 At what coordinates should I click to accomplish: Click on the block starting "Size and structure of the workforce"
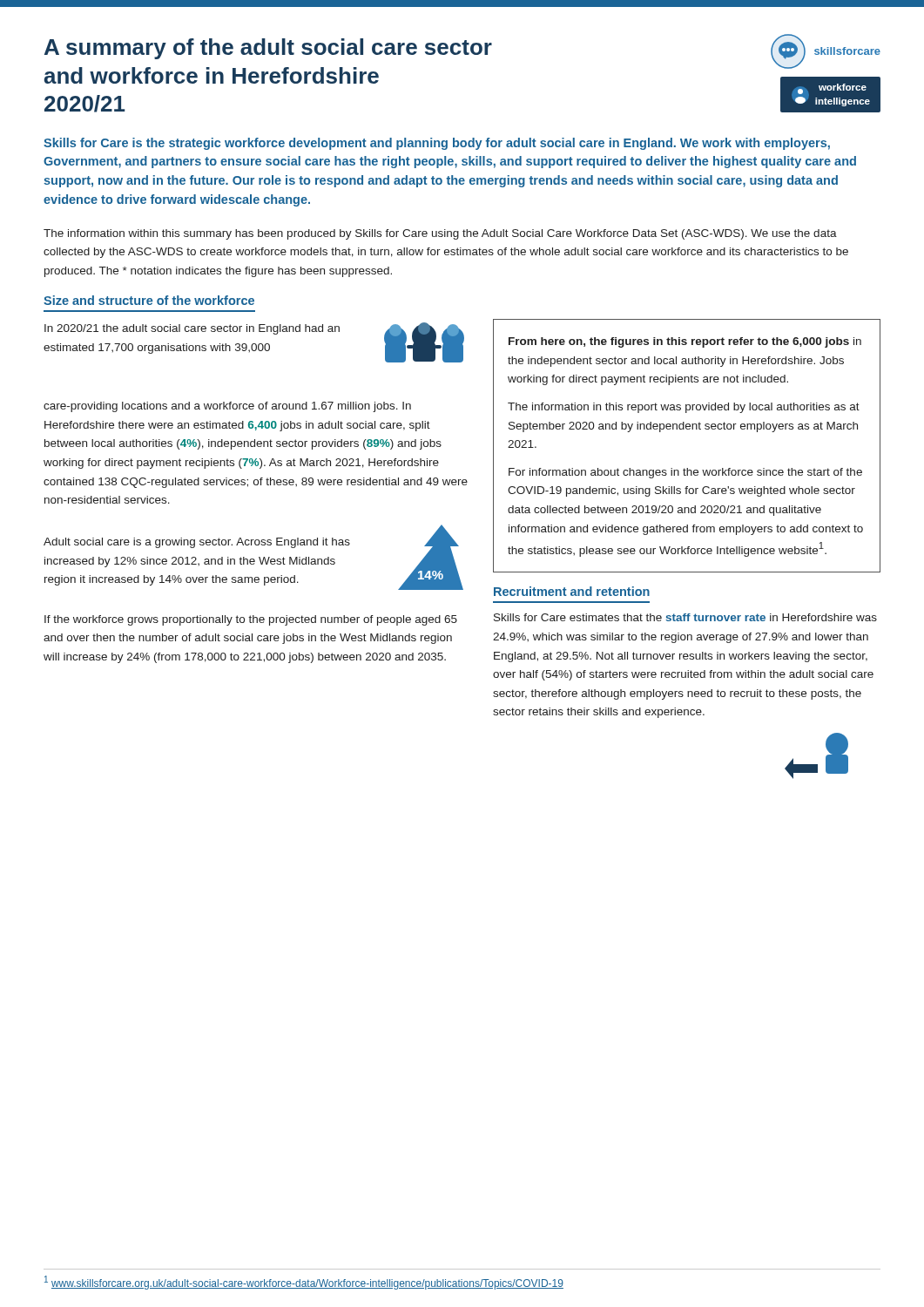click(149, 301)
